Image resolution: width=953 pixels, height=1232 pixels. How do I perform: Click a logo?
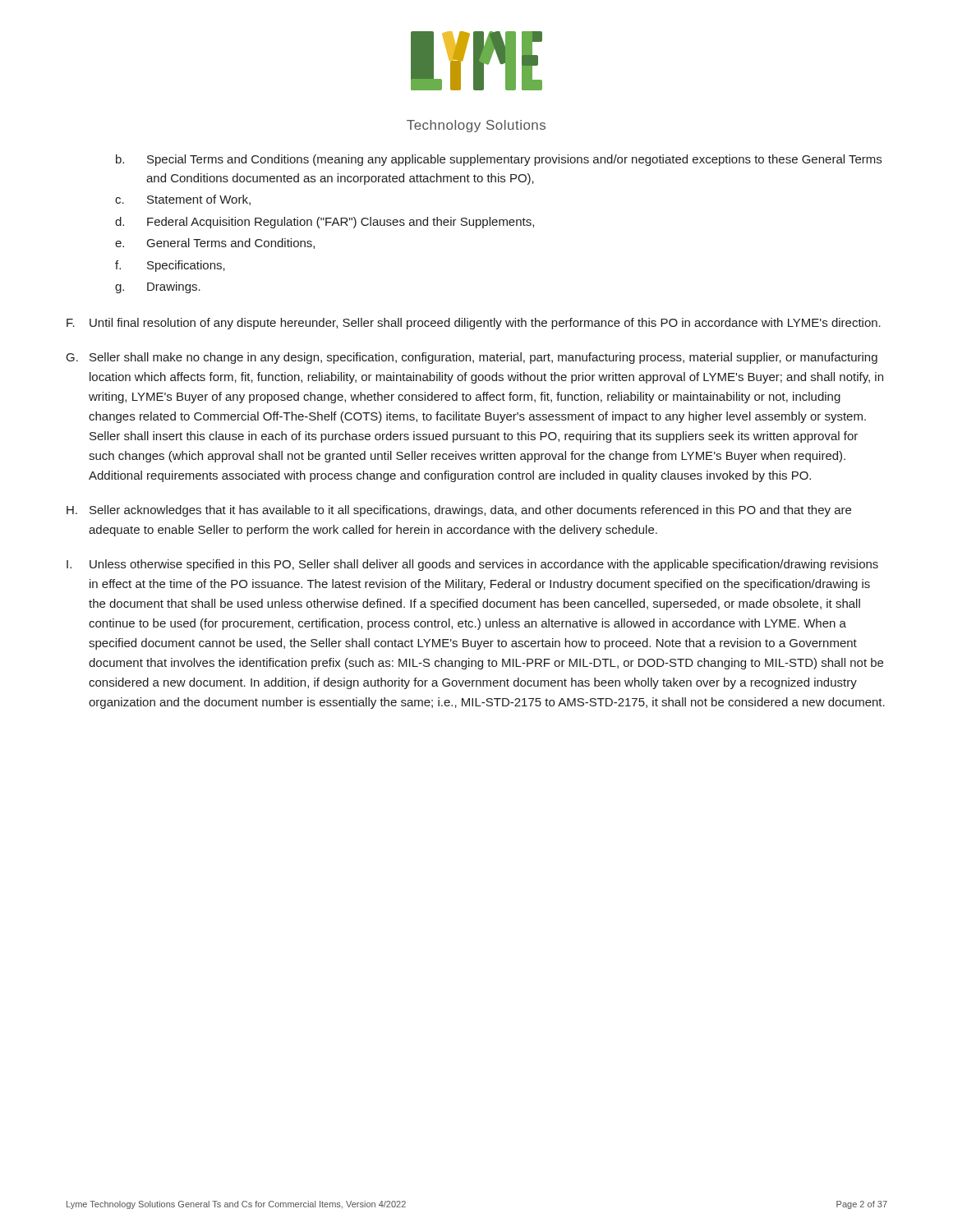(476, 75)
